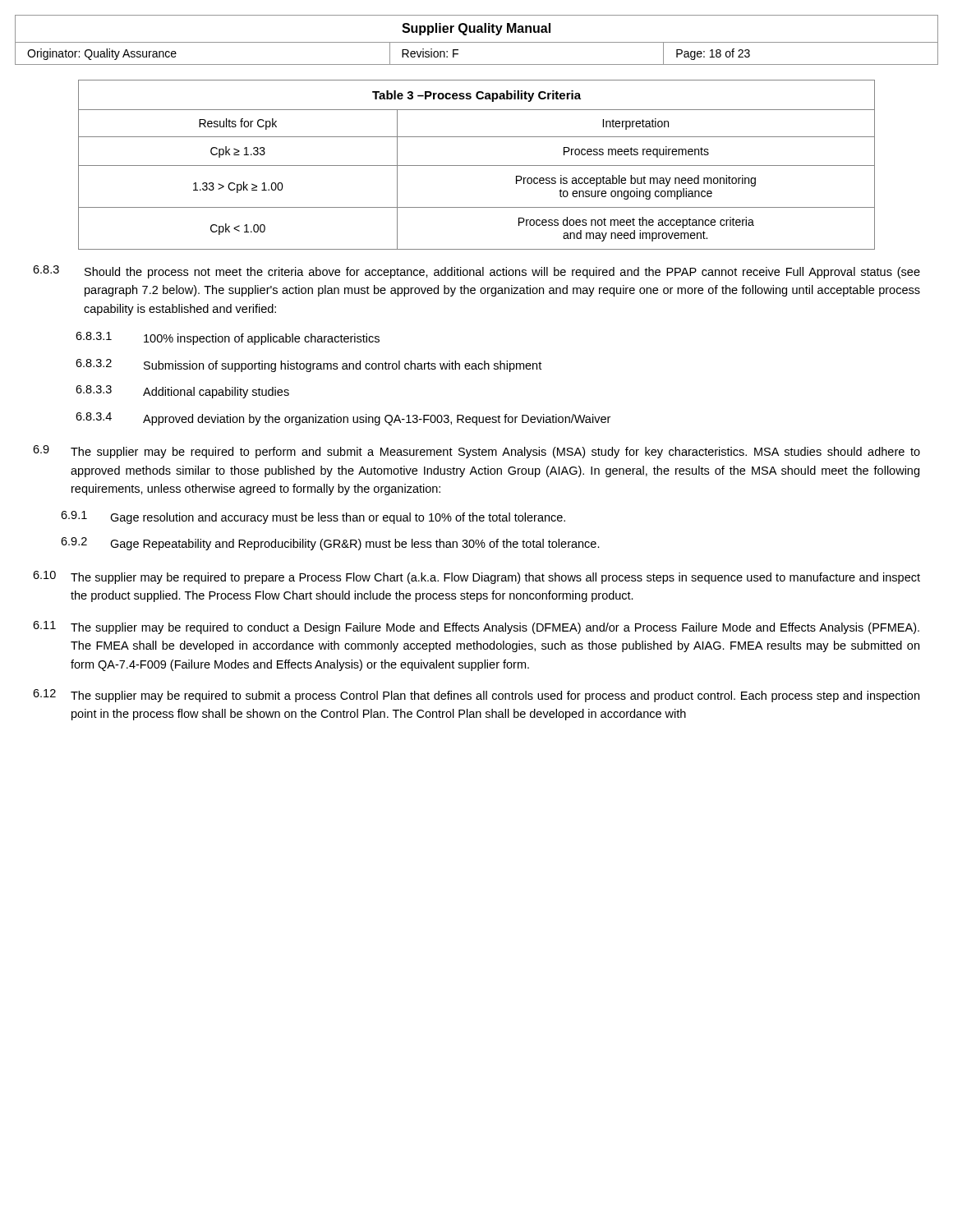Image resolution: width=953 pixels, height=1232 pixels.
Task: Find the passage starting "6.8.3.2 Submission of"
Action: 498,366
